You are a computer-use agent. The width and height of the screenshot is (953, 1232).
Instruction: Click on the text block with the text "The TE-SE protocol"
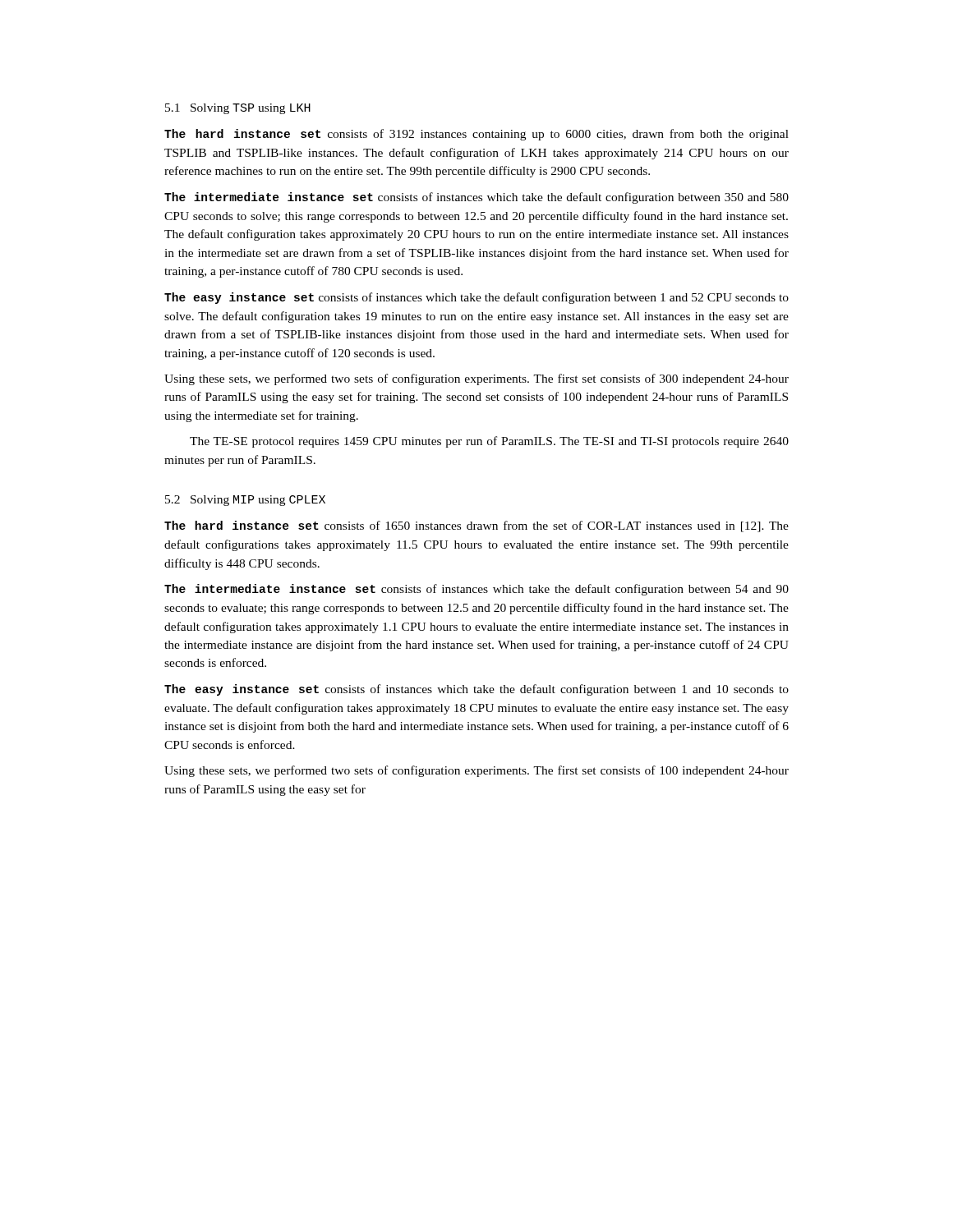[476, 451]
